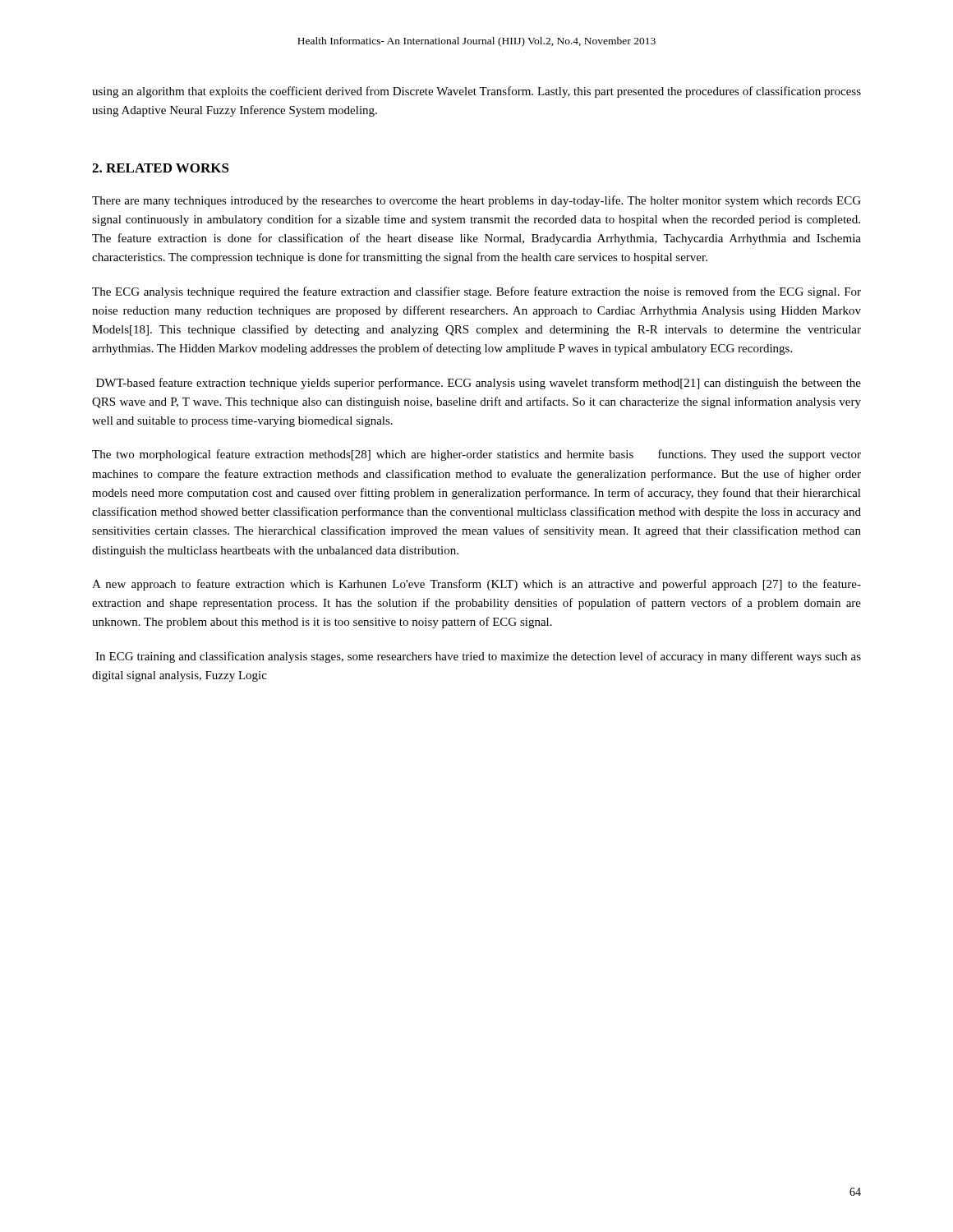Where is the passage that starts "In ECG training and classification analysis stages,"?
Image resolution: width=953 pixels, height=1232 pixels.
tap(476, 665)
